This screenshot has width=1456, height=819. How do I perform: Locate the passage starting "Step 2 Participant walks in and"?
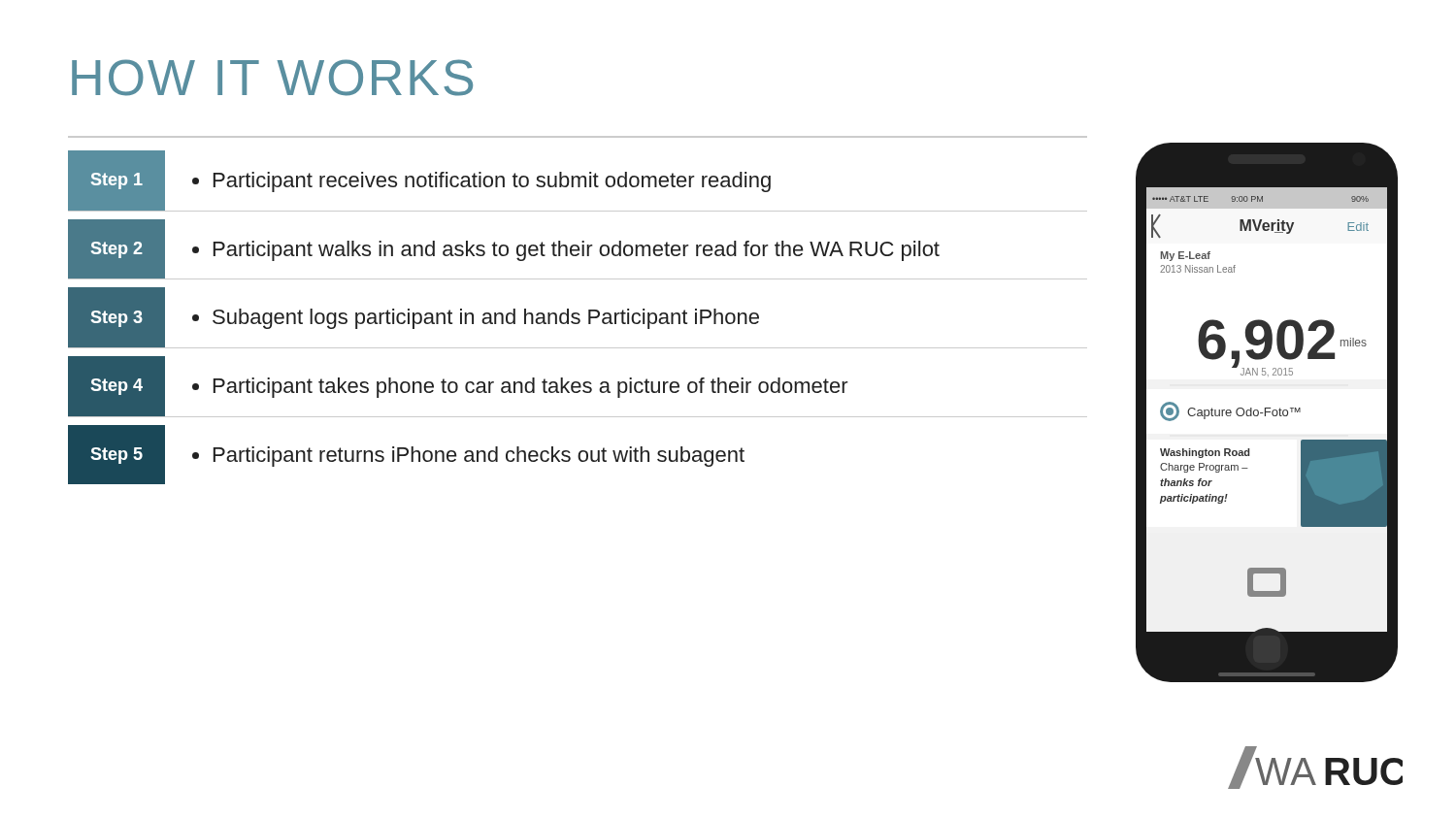click(x=578, y=249)
